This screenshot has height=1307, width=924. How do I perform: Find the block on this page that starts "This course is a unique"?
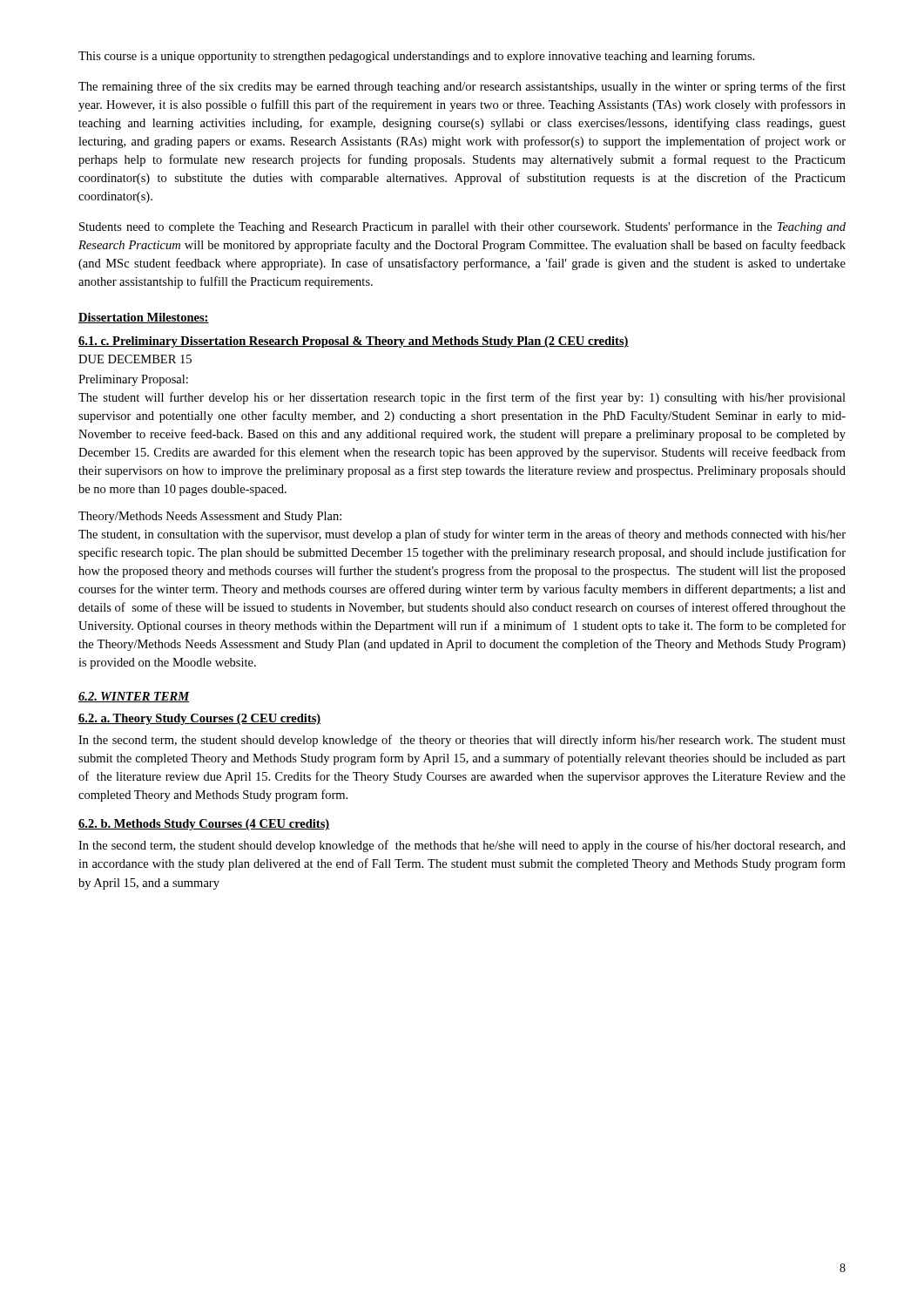(x=462, y=56)
